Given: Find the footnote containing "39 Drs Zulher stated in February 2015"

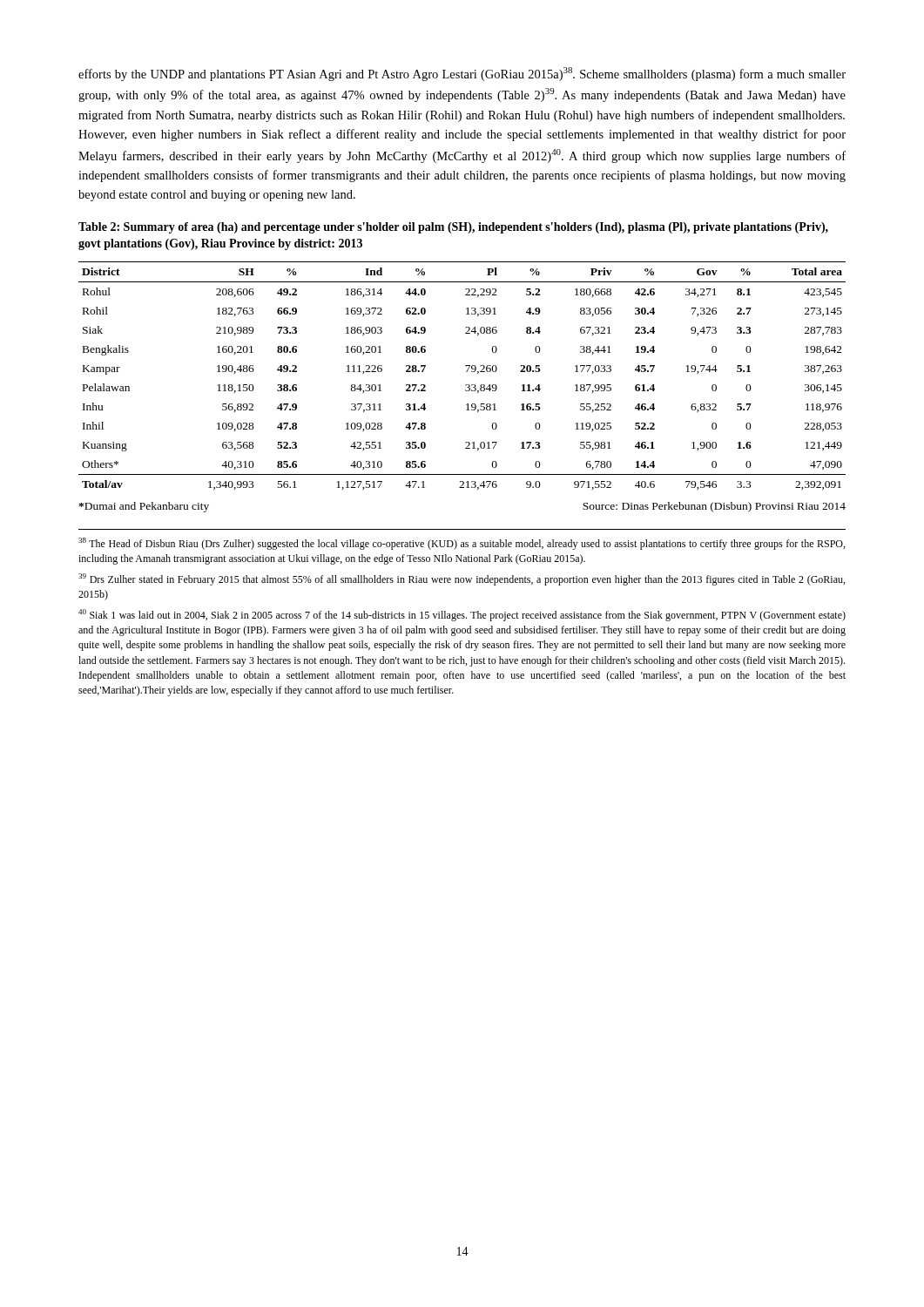Looking at the screenshot, I should click(x=462, y=586).
